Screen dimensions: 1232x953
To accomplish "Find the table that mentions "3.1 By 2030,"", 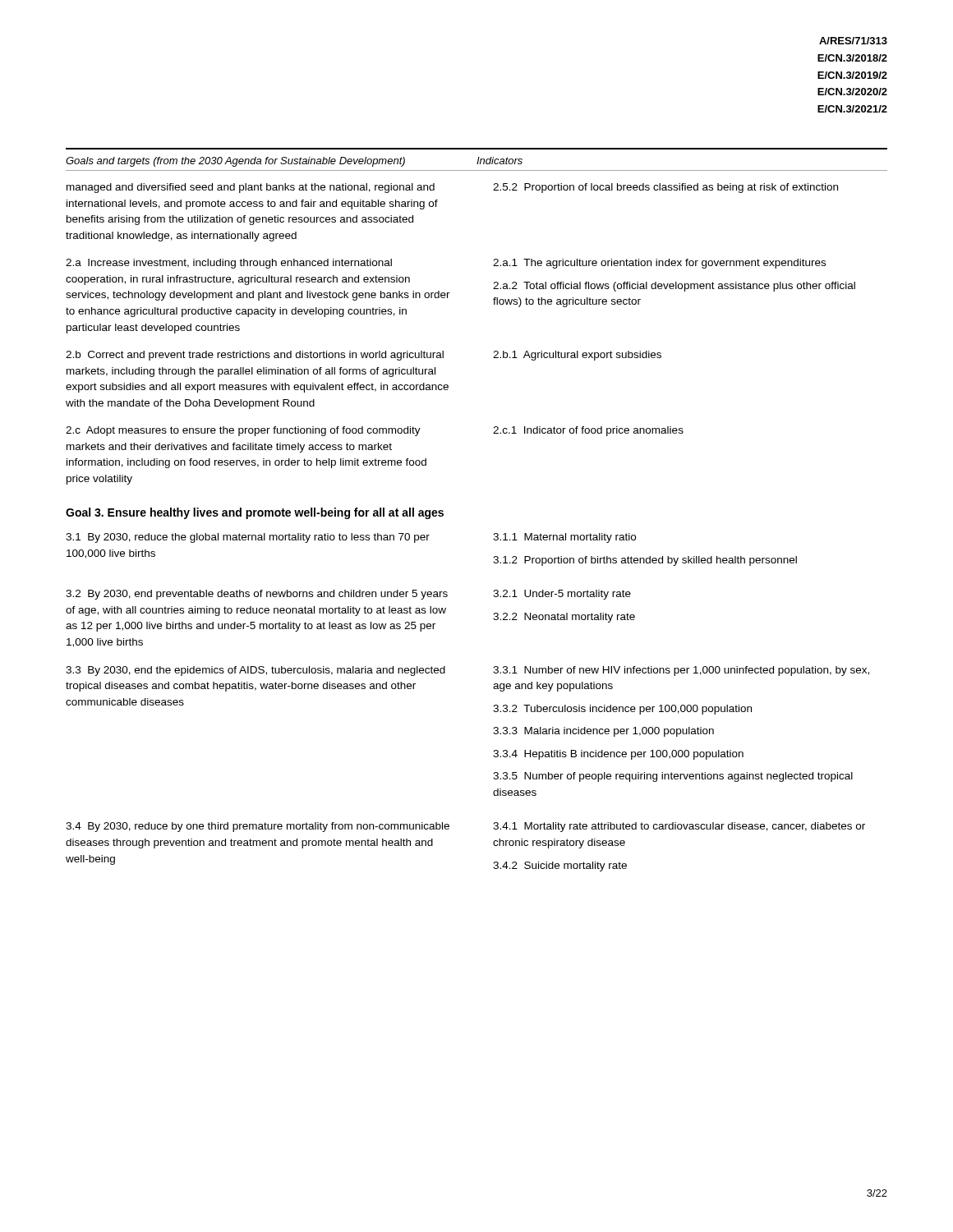I will coord(476,710).
